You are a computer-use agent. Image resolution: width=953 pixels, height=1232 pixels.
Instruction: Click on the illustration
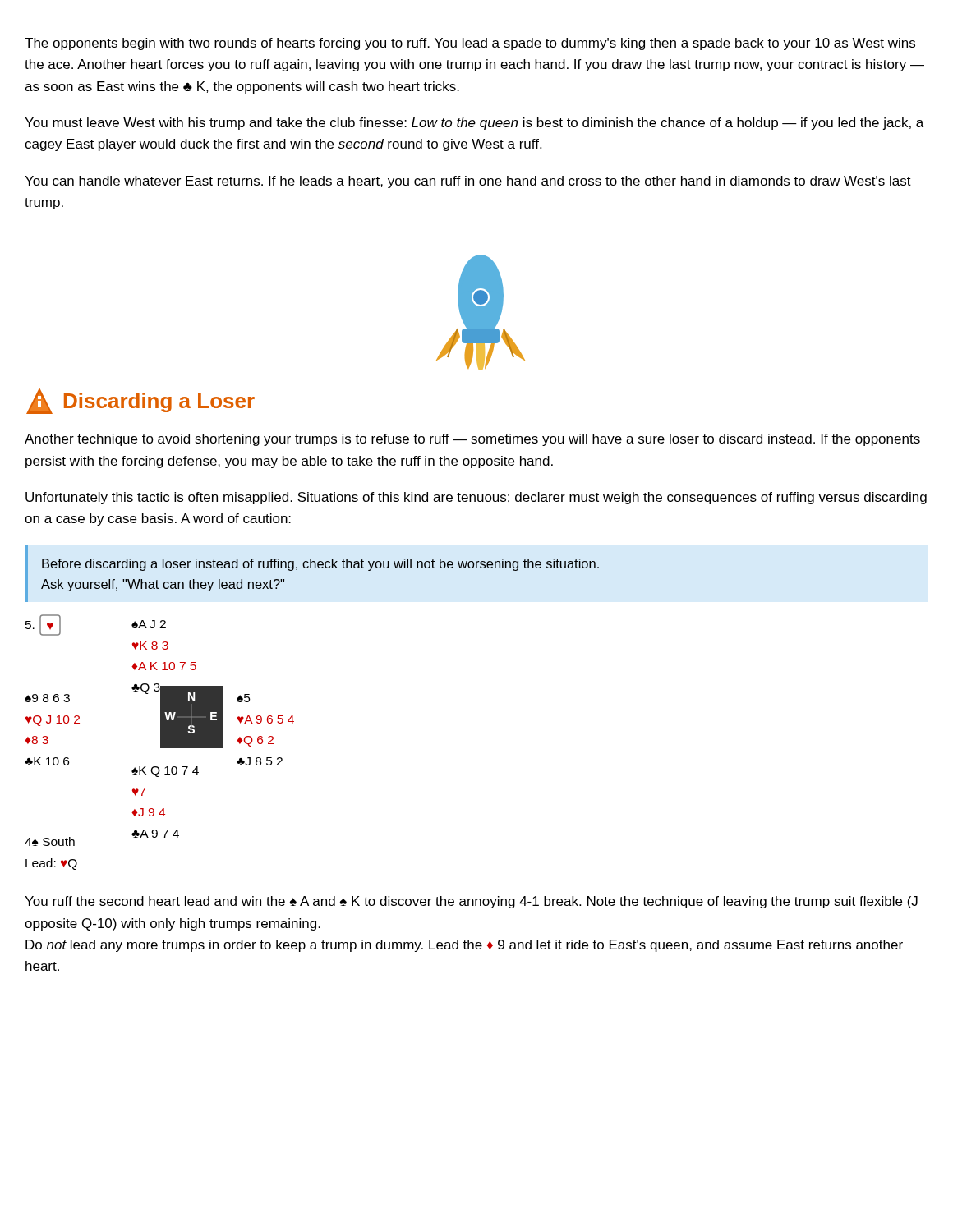(x=476, y=304)
